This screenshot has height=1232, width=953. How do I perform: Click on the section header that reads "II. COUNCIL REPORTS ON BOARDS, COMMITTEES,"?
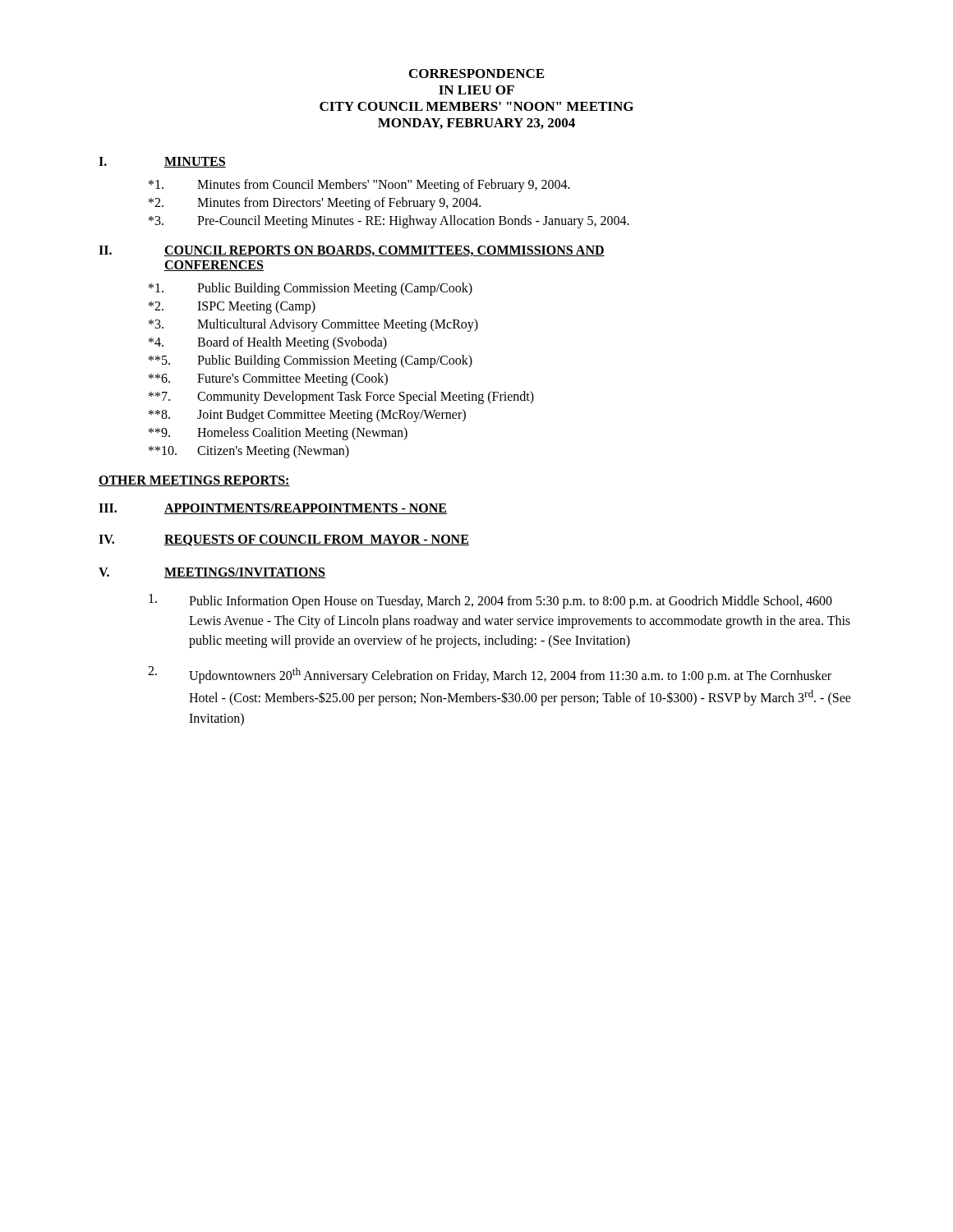point(476,258)
